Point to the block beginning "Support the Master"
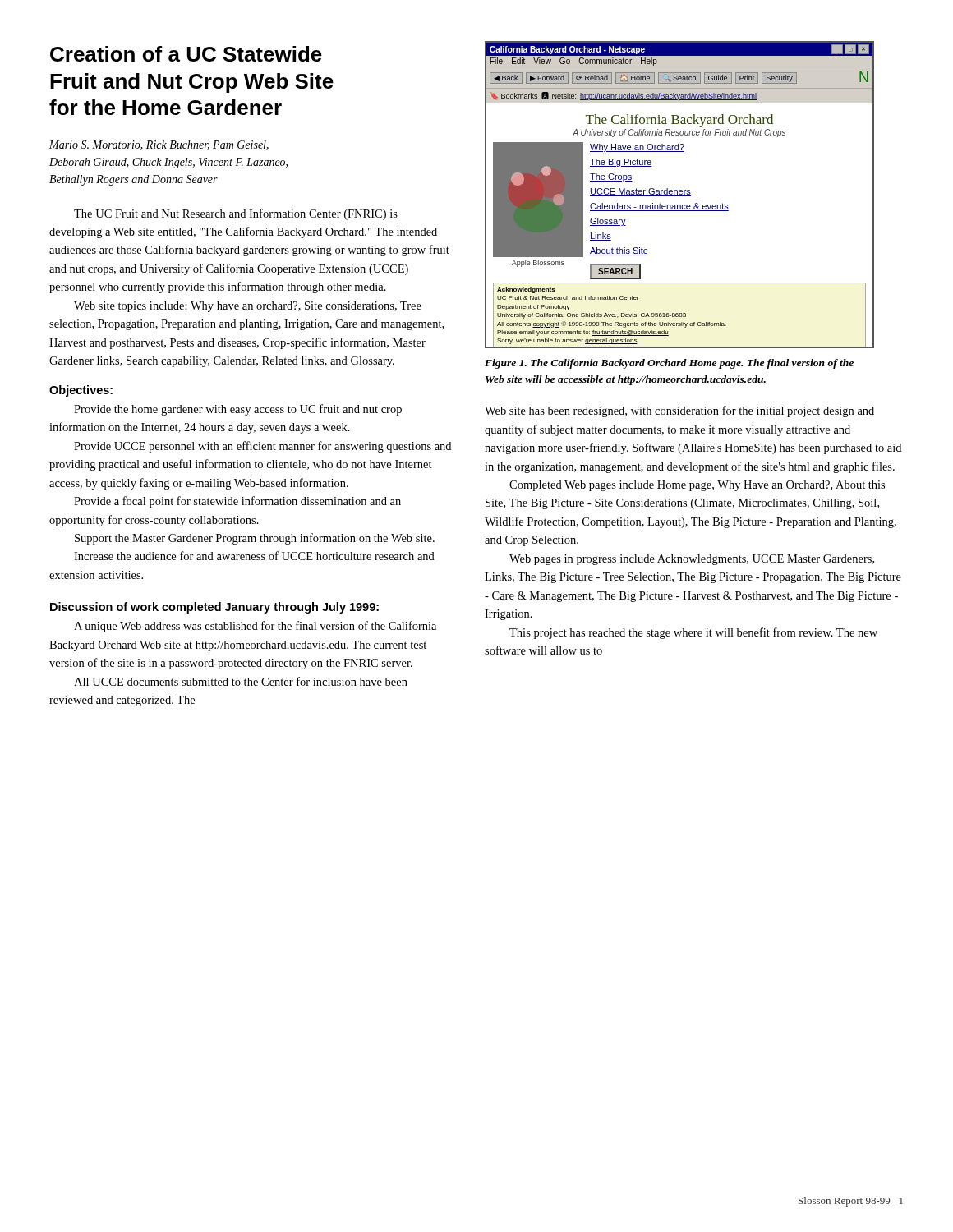953x1232 pixels. pyautogui.click(x=251, y=538)
